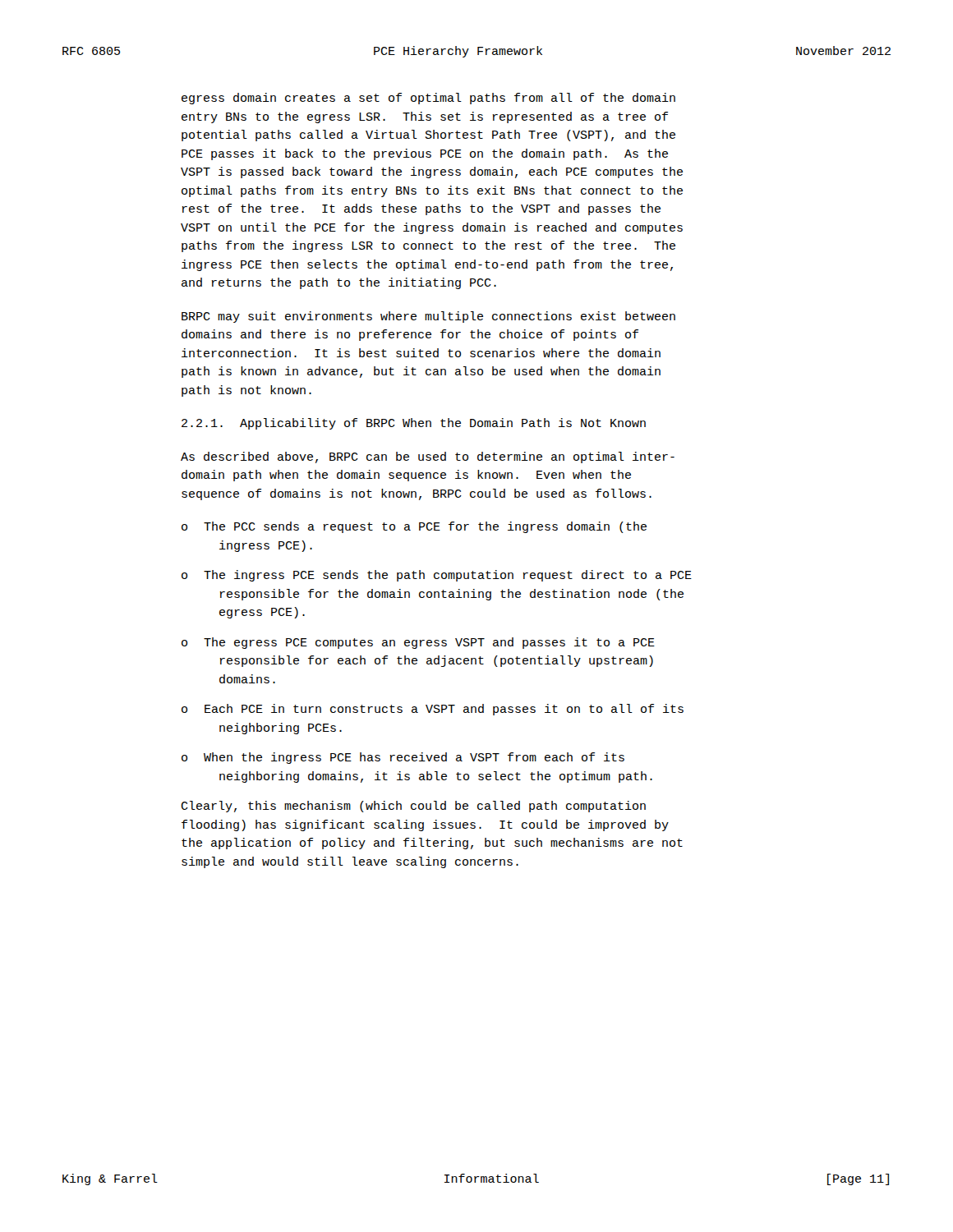Where is the passage that starts "Clearly, this mechanism"?
Image resolution: width=953 pixels, height=1232 pixels.
432,835
